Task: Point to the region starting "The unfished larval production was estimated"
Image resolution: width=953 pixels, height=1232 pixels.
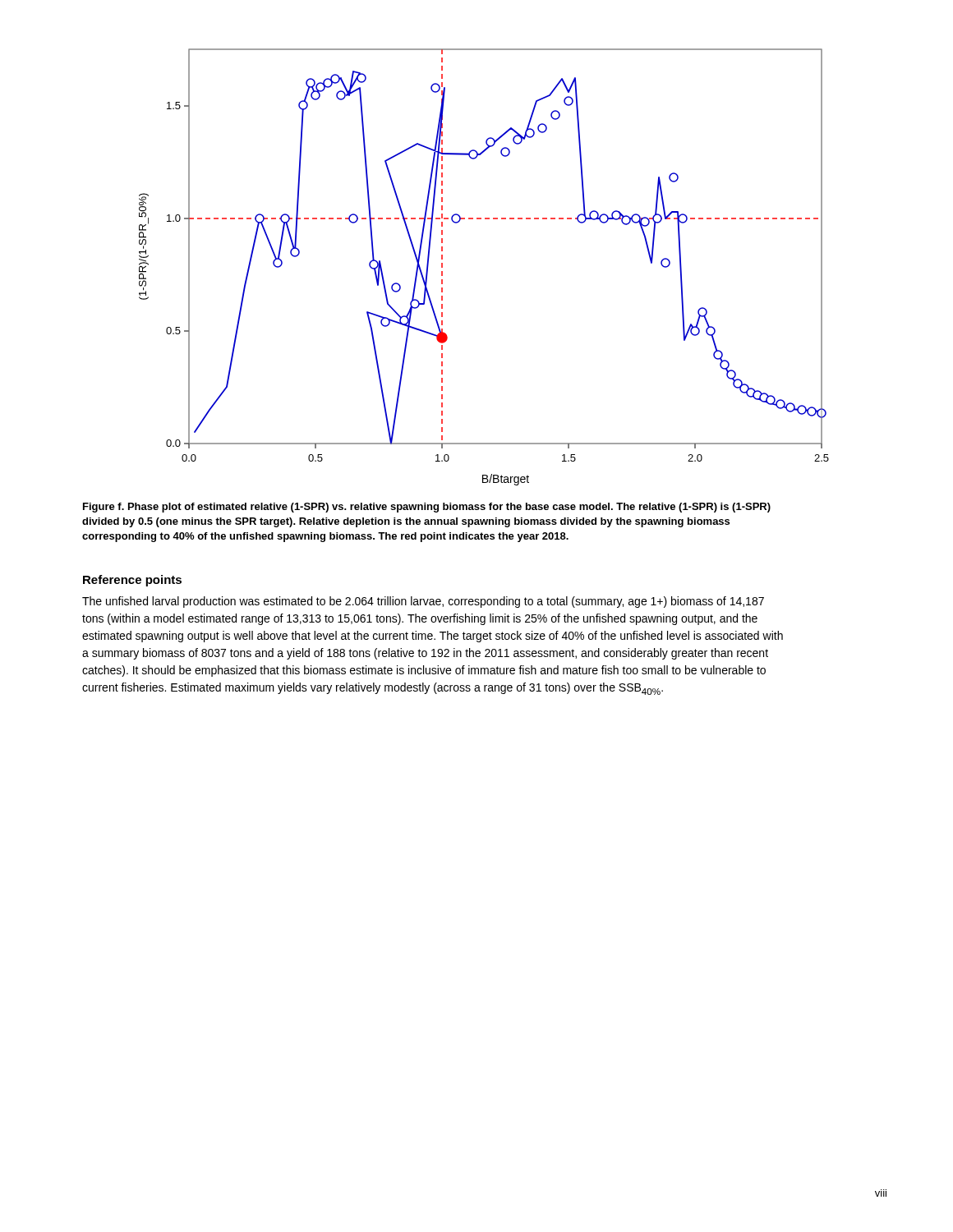Action: point(433,645)
